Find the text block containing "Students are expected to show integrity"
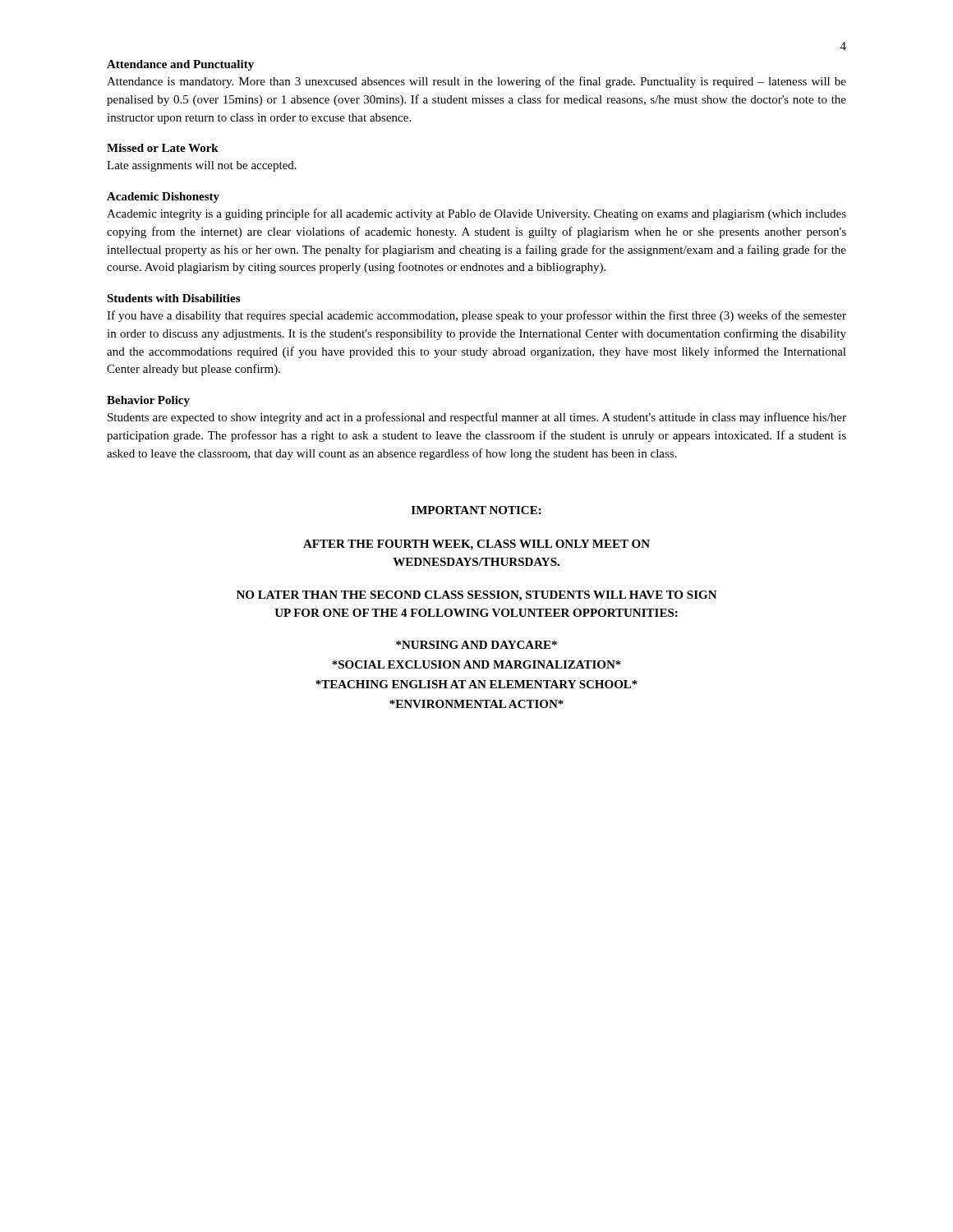953x1232 pixels. pos(476,435)
